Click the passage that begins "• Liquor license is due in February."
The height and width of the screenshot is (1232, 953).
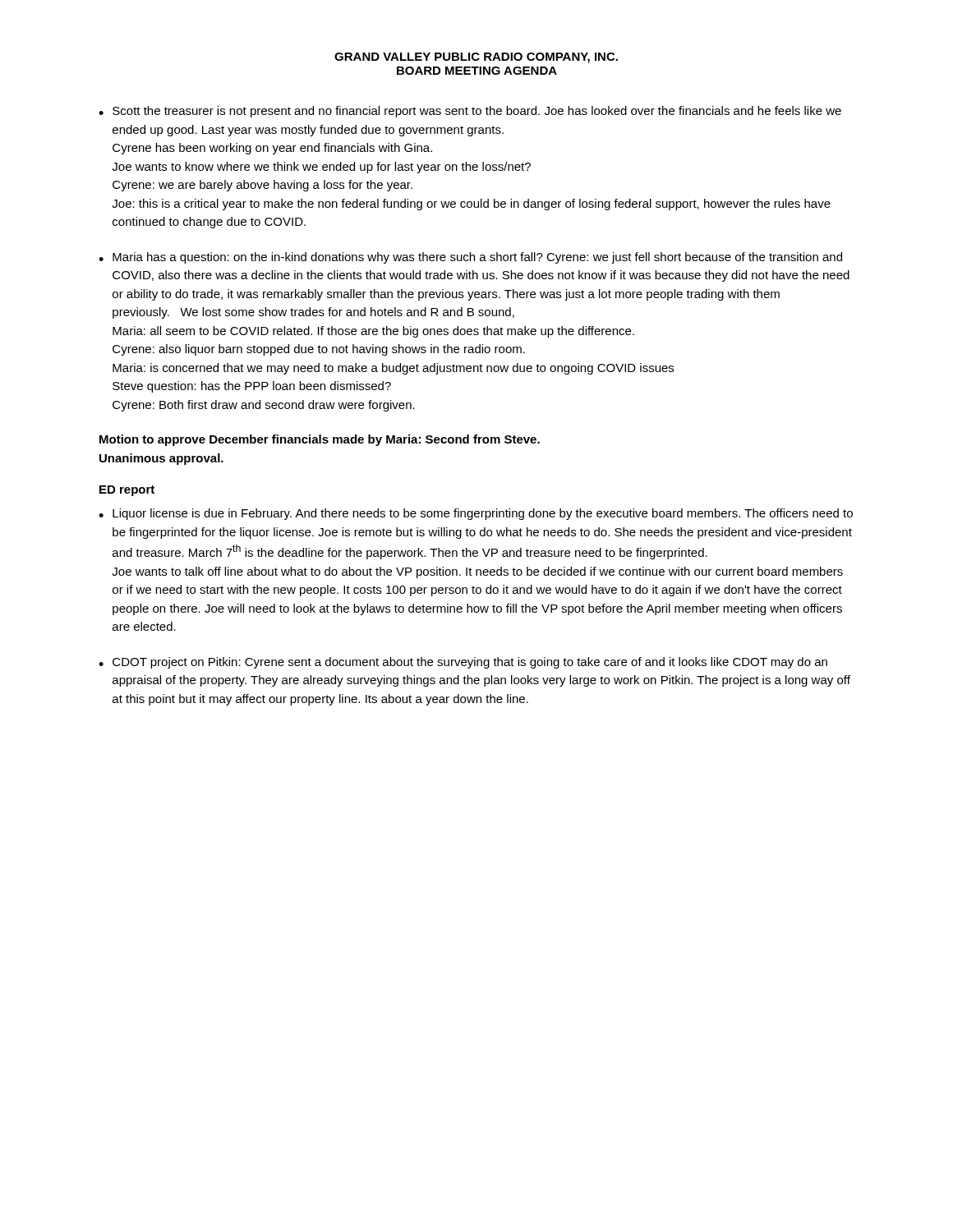point(476,570)
